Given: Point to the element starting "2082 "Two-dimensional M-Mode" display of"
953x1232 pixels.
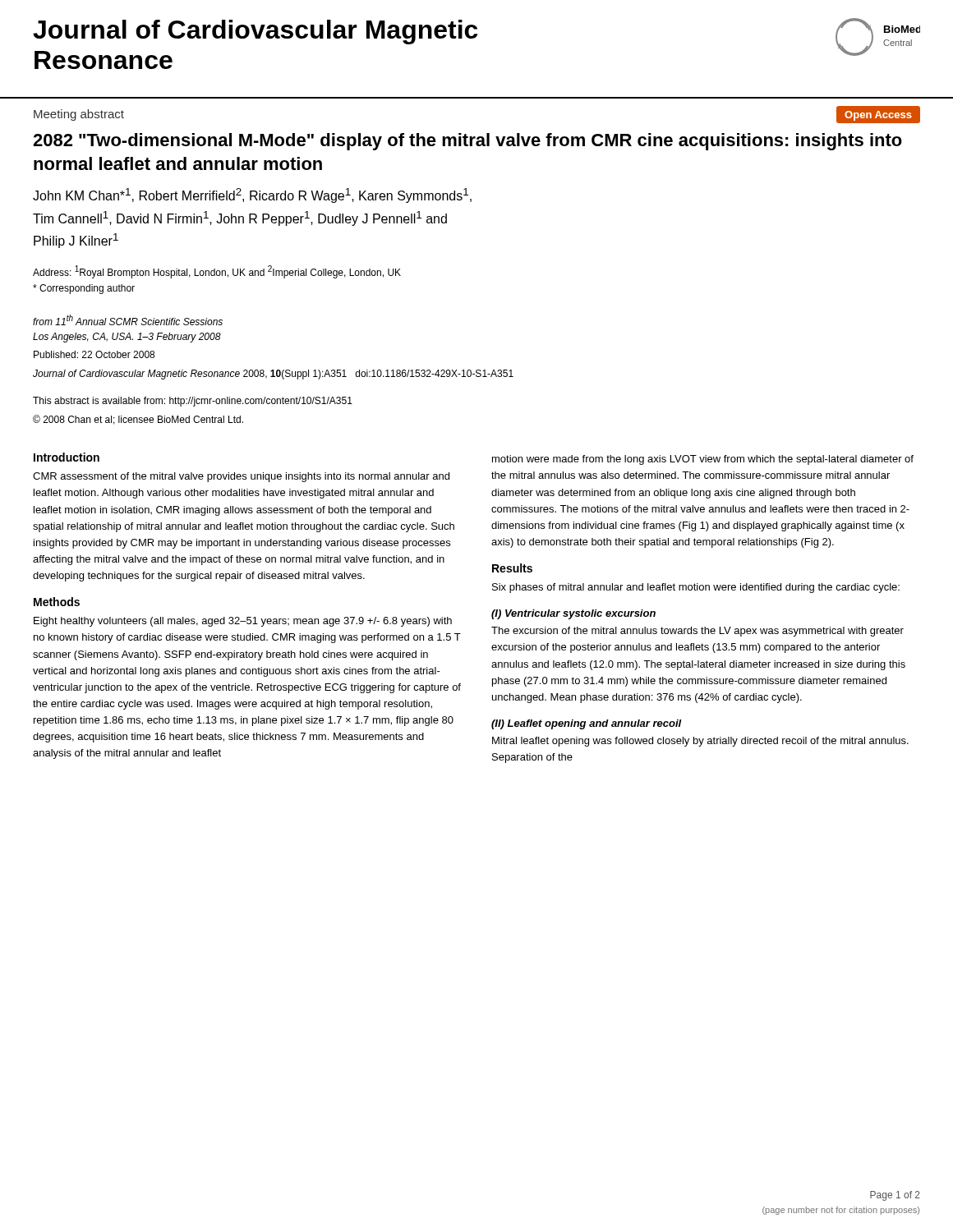Looking at the screenshot, I should 468,152.
